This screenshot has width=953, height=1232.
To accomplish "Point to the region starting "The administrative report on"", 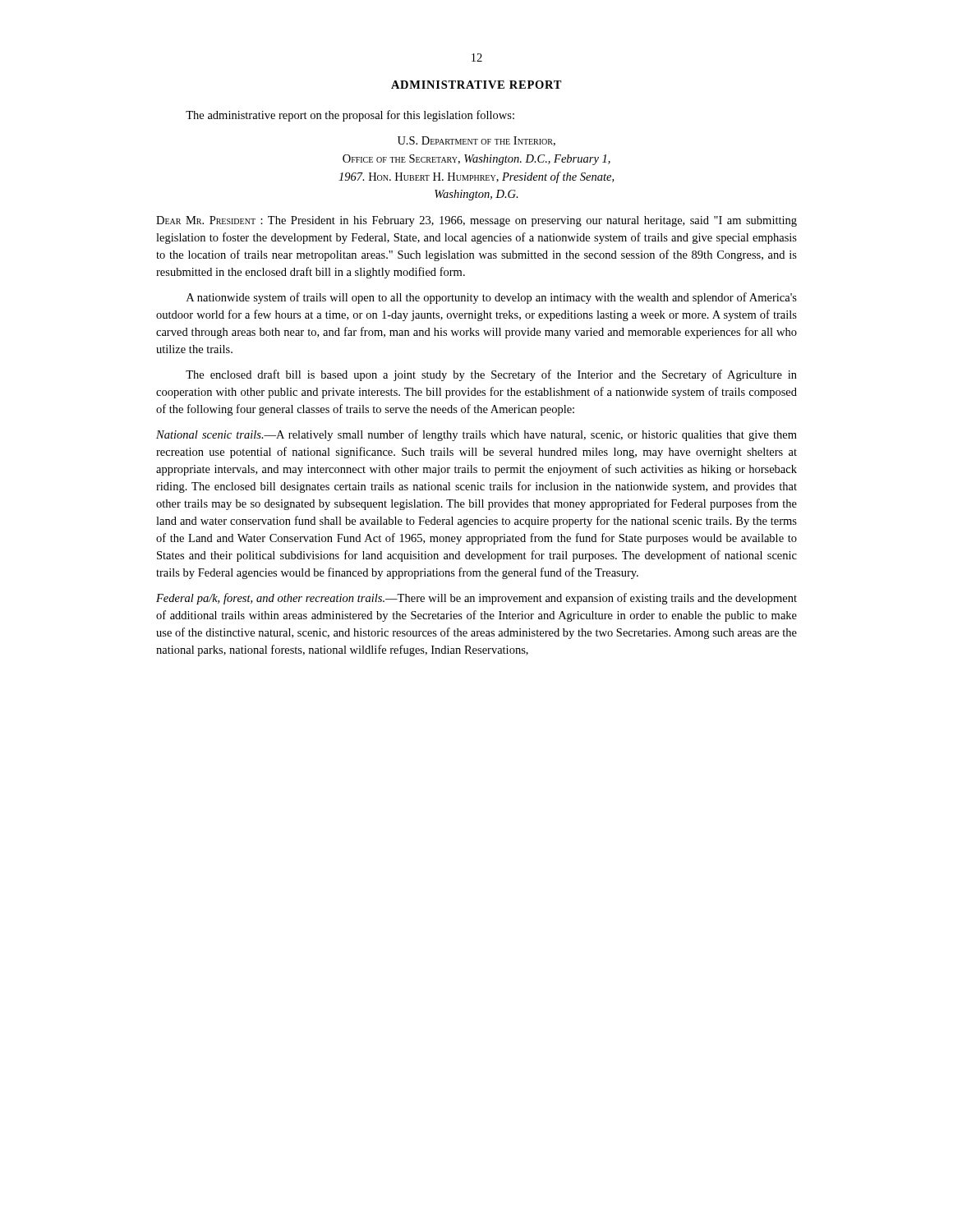I will coord(350,115).
